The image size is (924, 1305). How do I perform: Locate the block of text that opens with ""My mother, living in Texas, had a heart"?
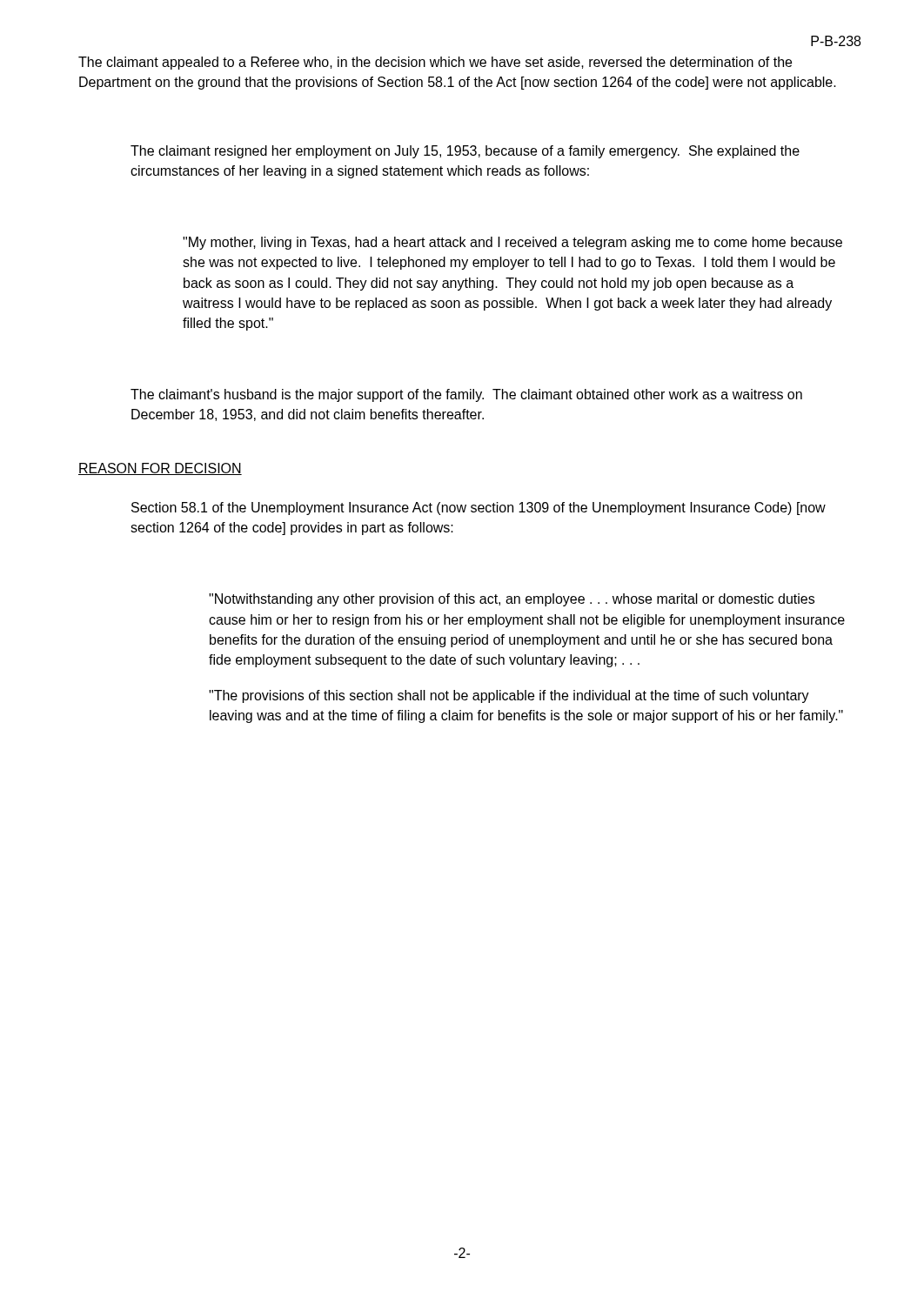pyautogui.click(x=514, y=283)
